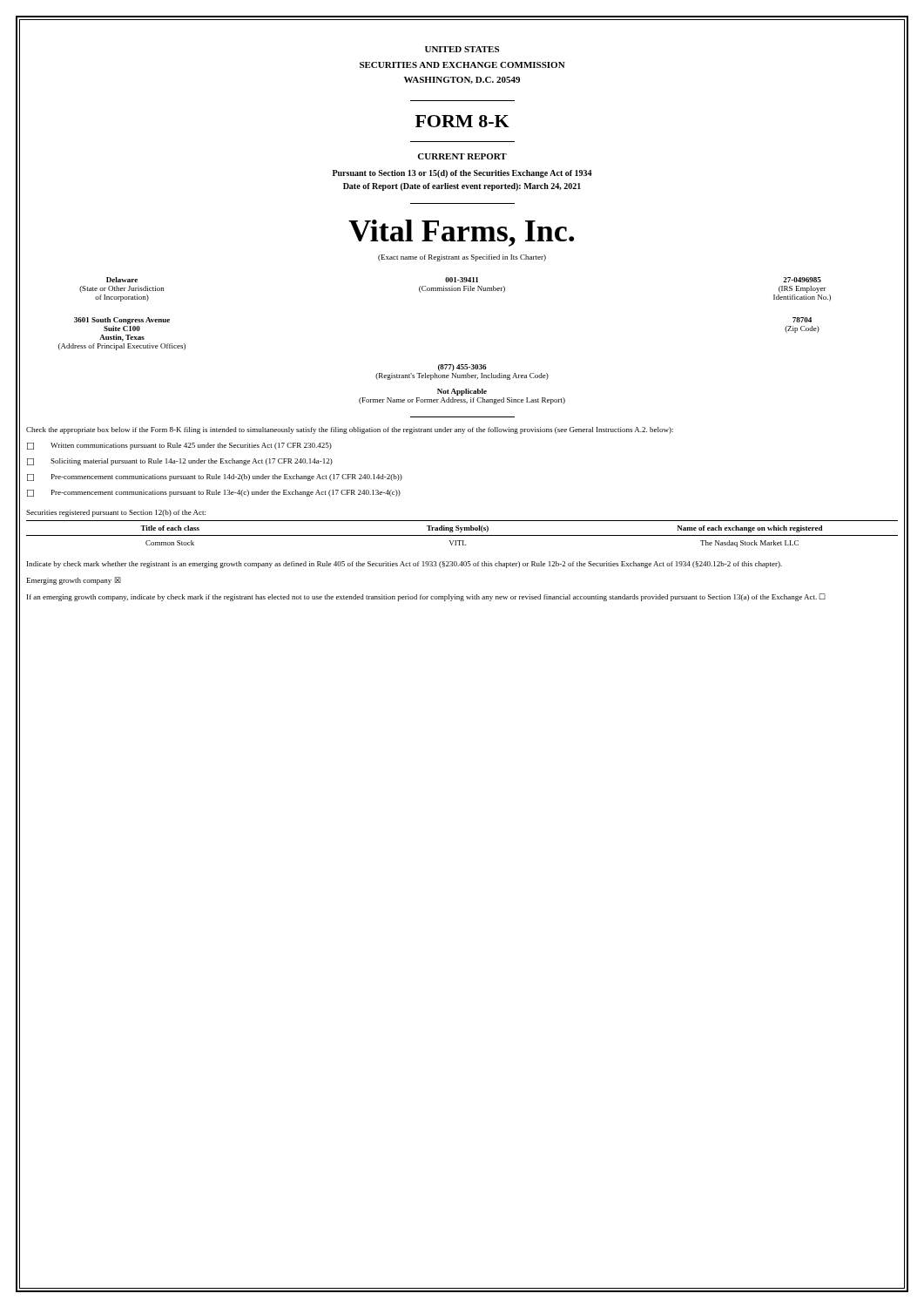Where is the passage that starts "Check the appropriate box below if the"?

(x=350, y=429)
